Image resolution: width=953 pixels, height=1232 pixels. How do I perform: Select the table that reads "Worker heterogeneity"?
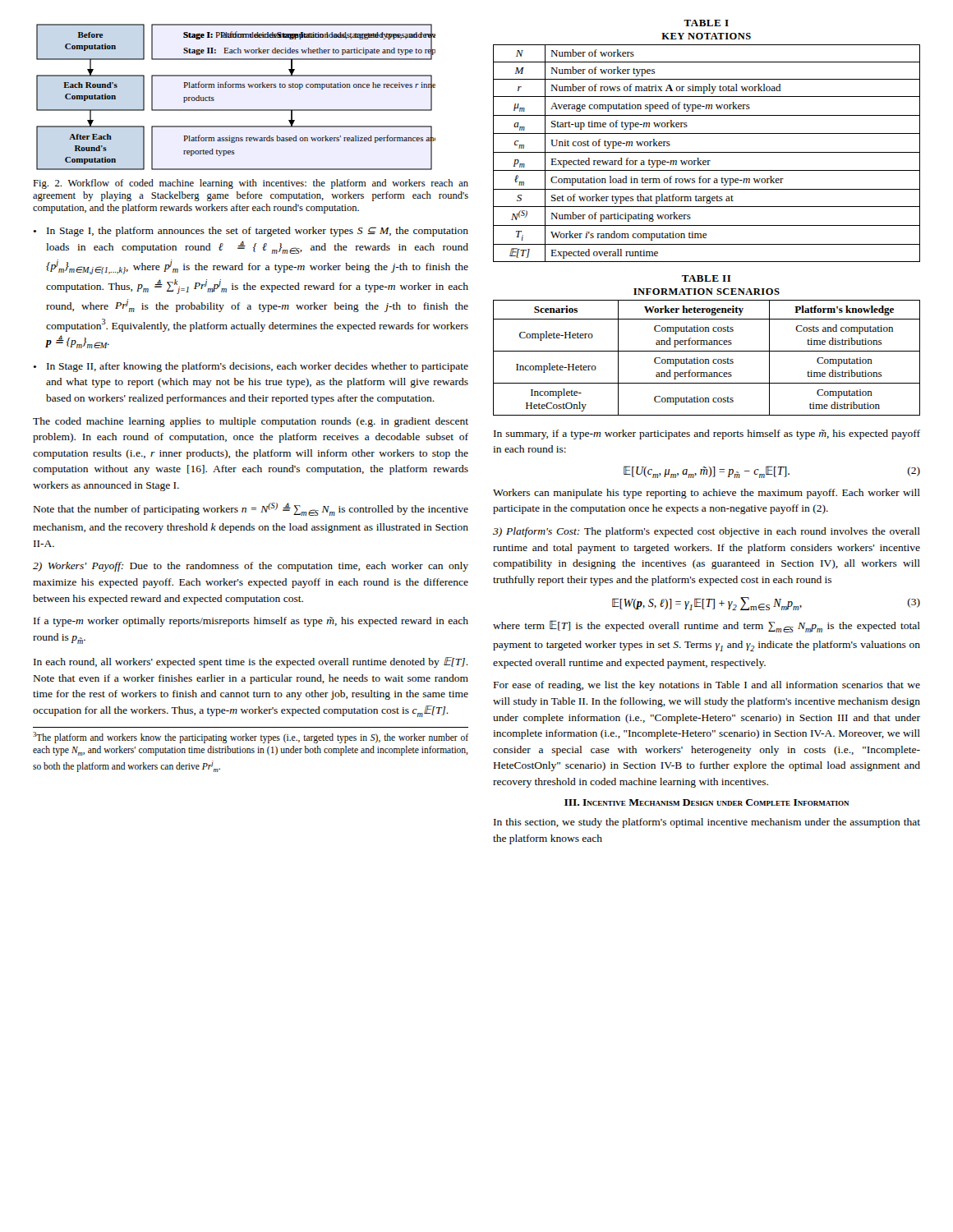(x=707, y=344)
